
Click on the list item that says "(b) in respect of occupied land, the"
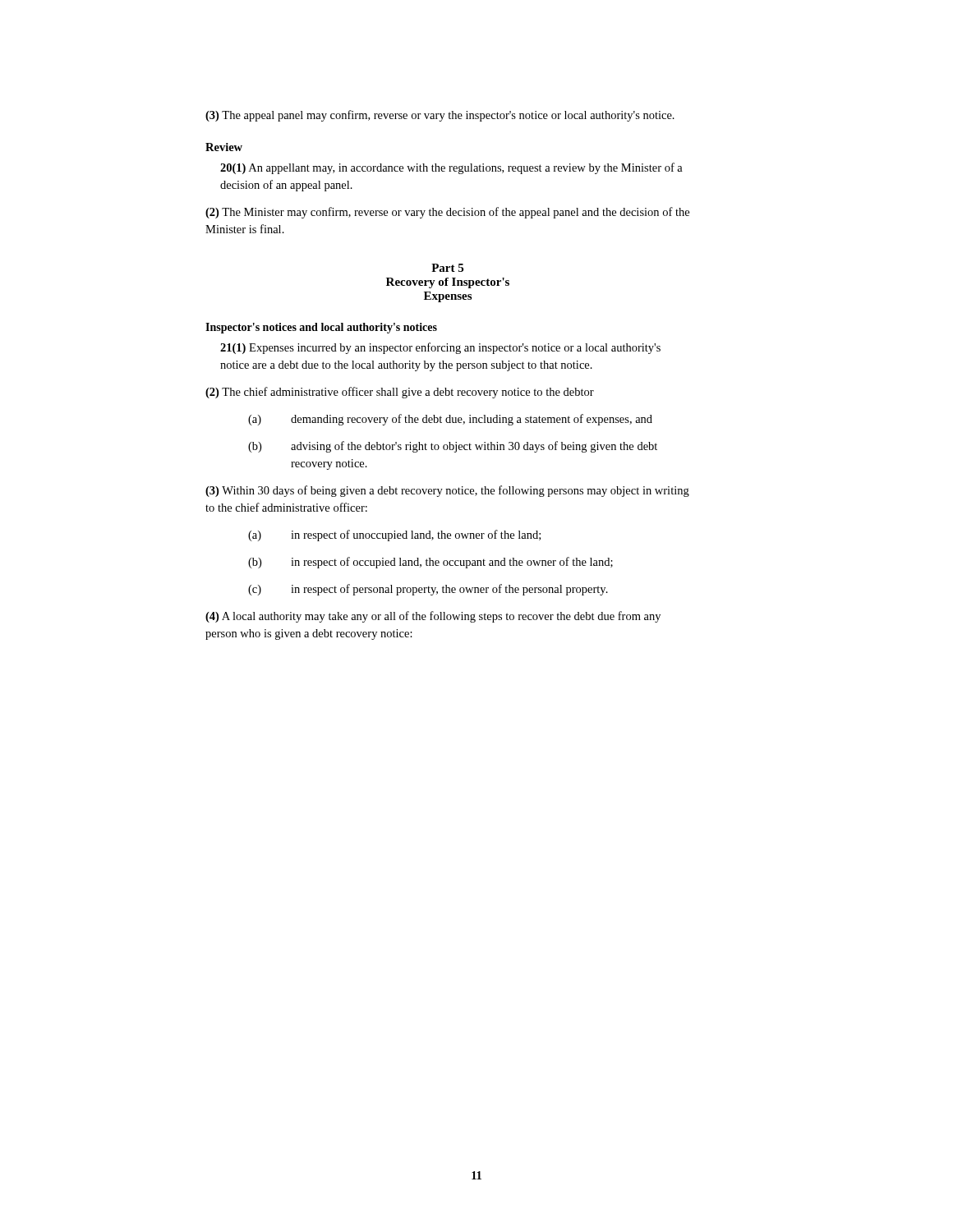[448, 562]
